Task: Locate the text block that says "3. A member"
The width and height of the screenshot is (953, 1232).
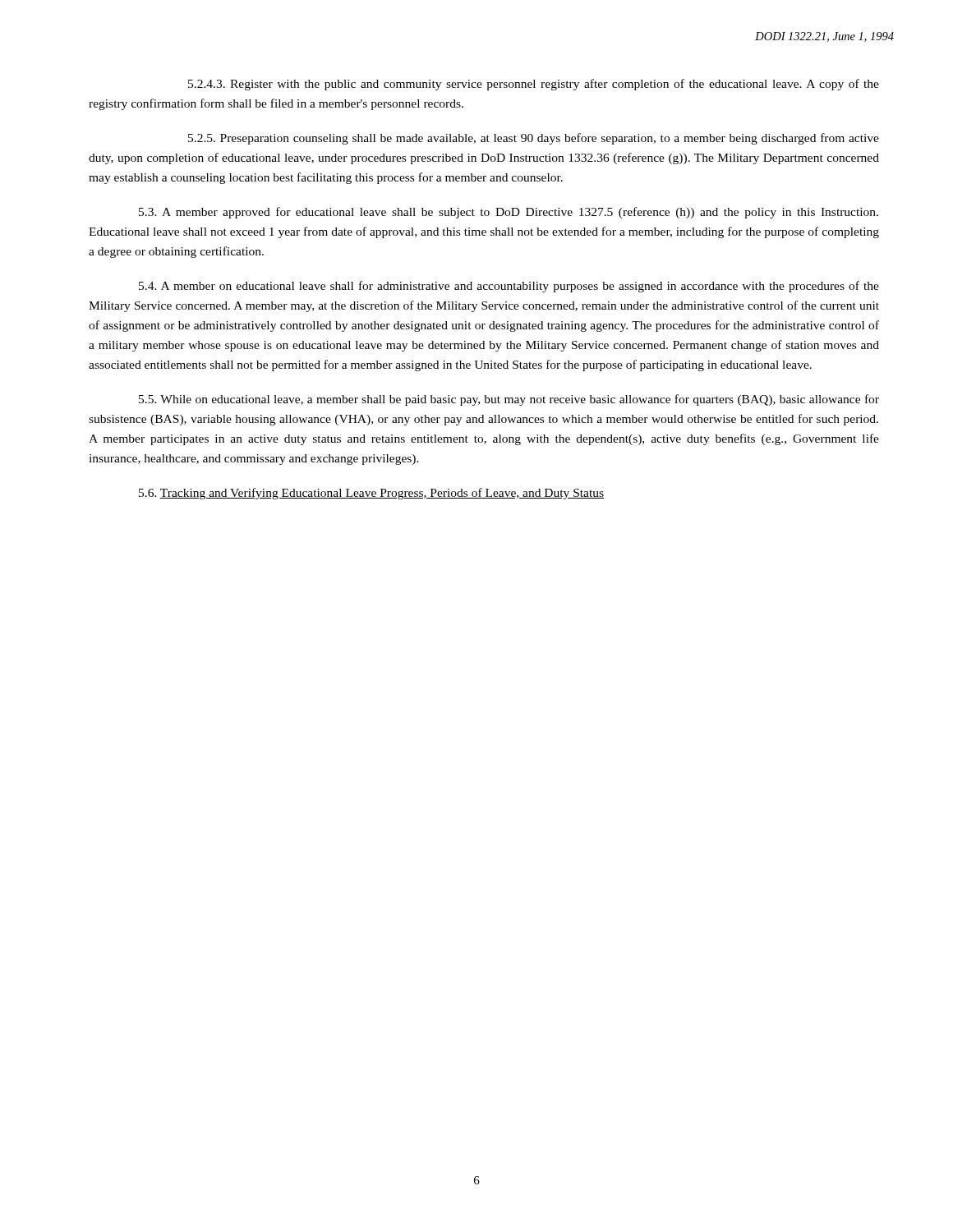Action: click(x=484, y=231)
